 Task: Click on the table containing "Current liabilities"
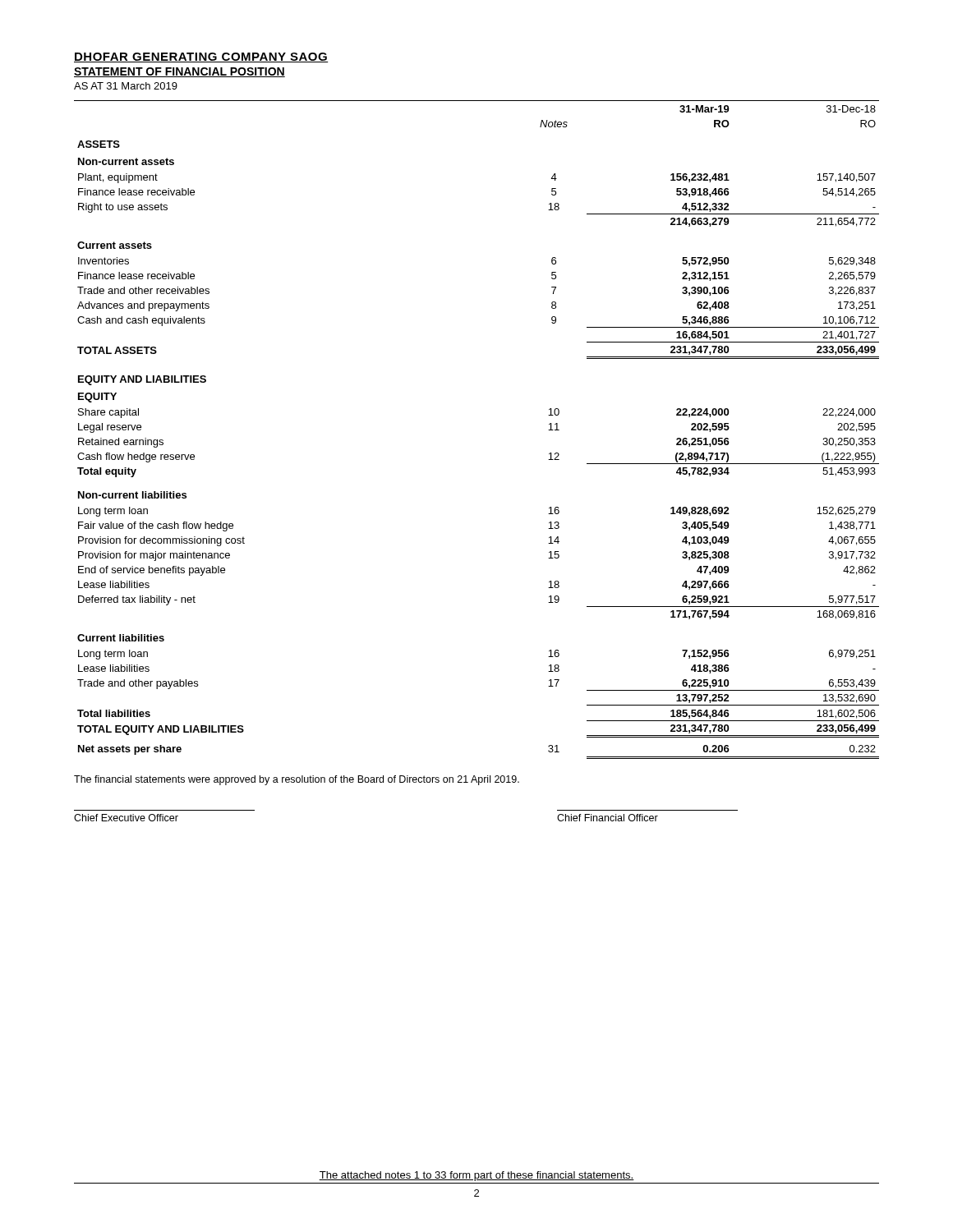click(476, 430)
